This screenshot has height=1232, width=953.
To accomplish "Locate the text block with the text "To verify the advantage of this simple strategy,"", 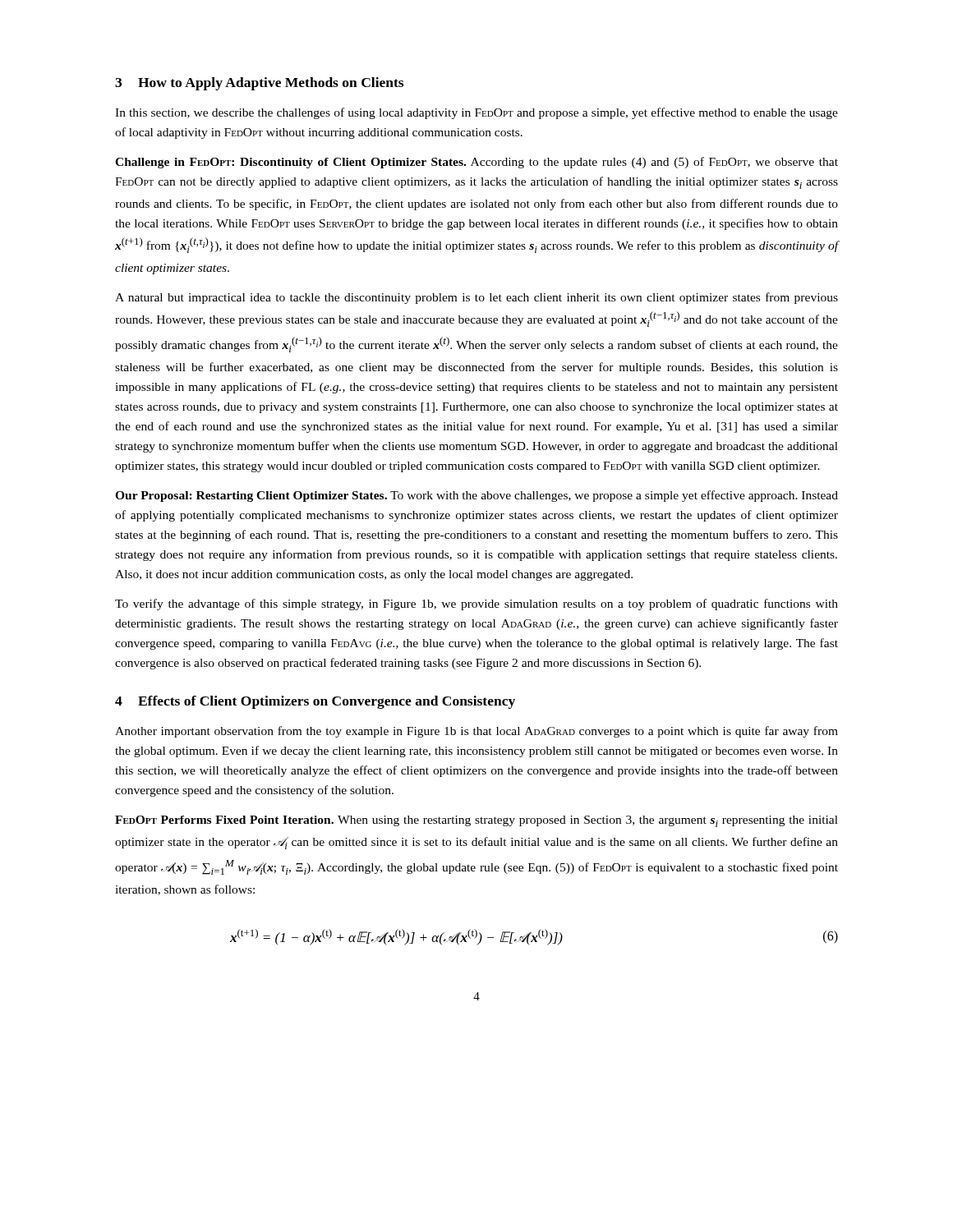I will 476,633.
